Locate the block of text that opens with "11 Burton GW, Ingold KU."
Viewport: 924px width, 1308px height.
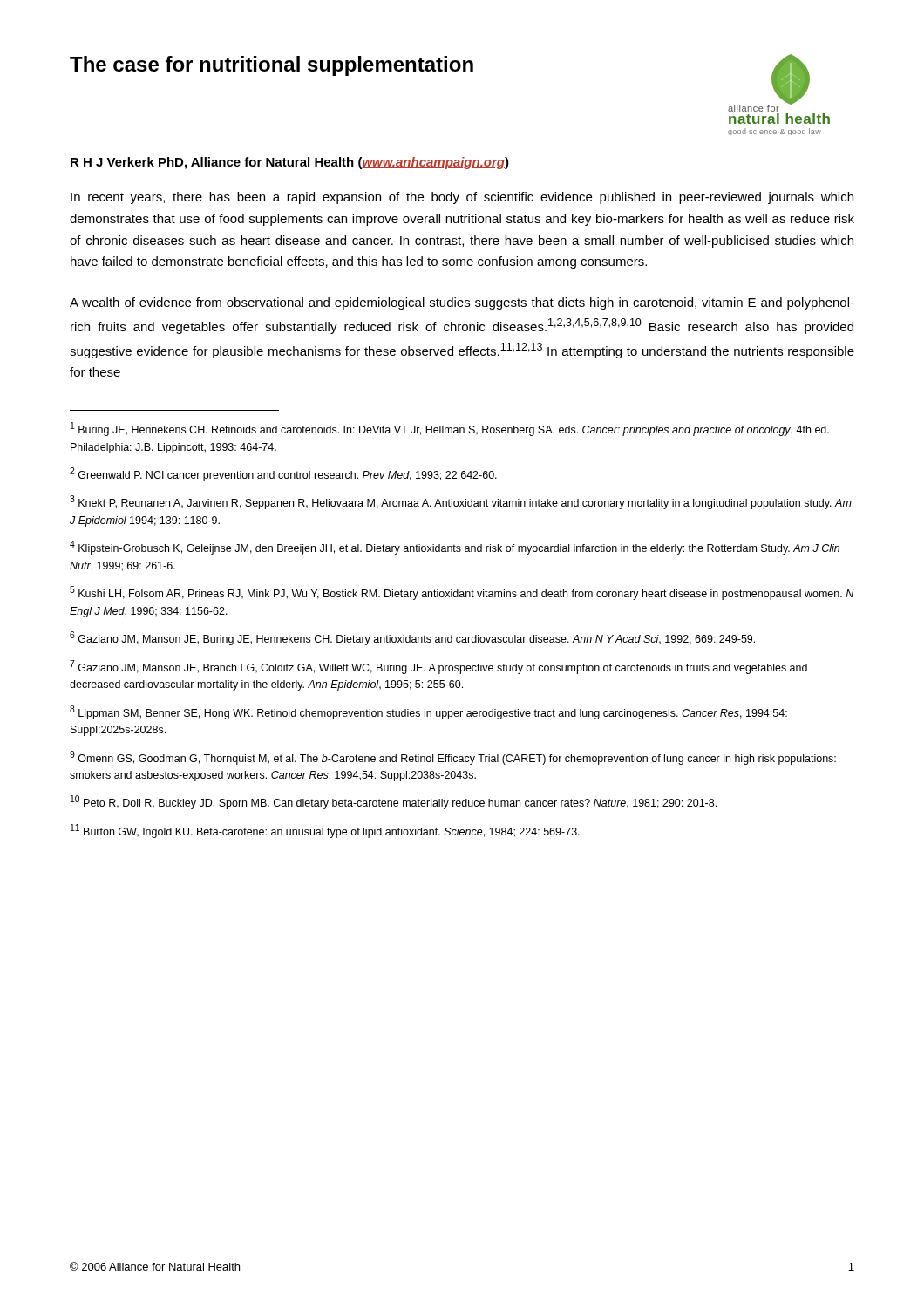pyautogui.click(x=325, y=831)
